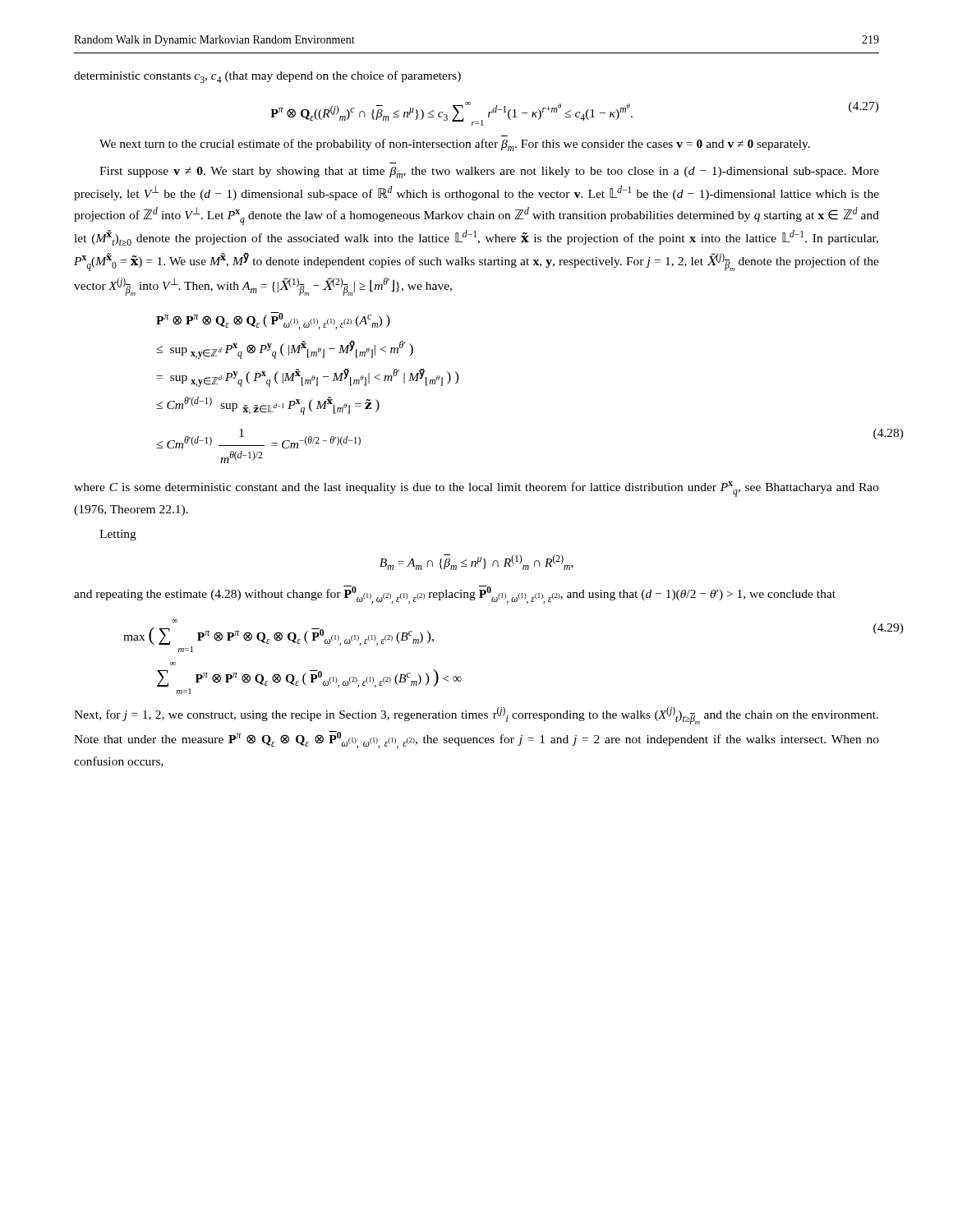953x1232 pixels.
Task: Locate the element starting "where C is some"
Action: coord(476,489)
